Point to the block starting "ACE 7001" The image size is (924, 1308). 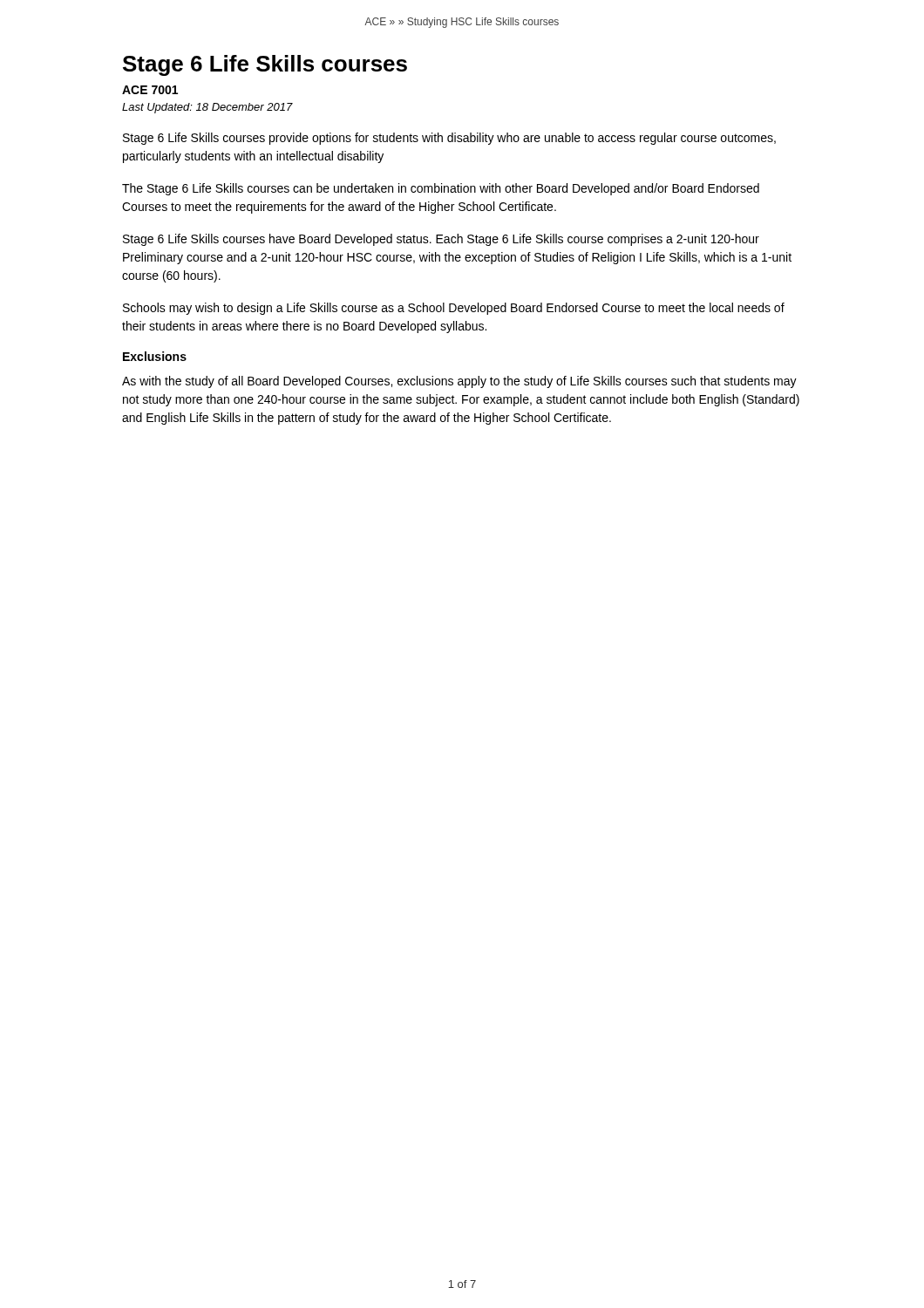pyautogui.click(x=150, y=90)
